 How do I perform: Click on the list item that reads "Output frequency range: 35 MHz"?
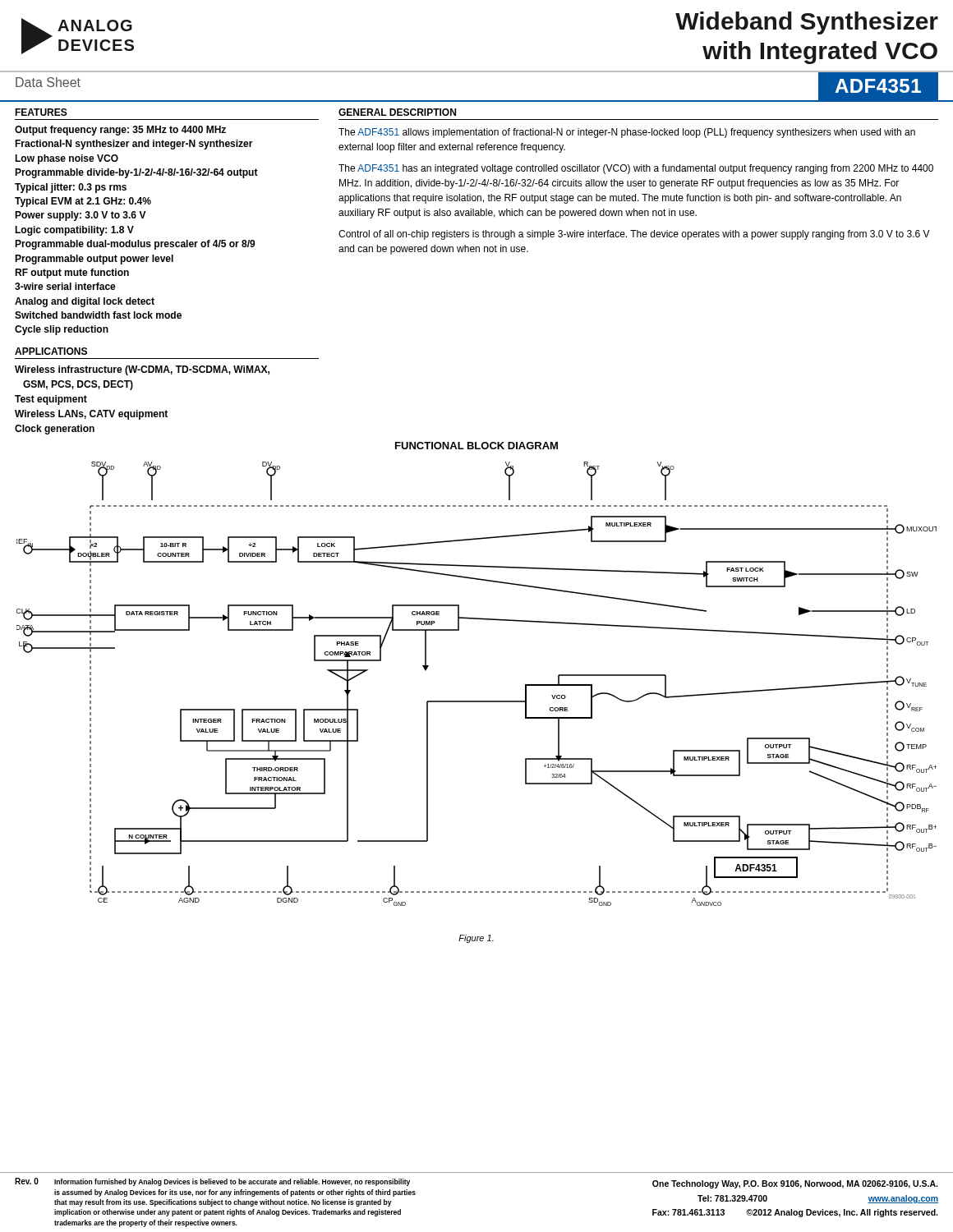point(121,130)
